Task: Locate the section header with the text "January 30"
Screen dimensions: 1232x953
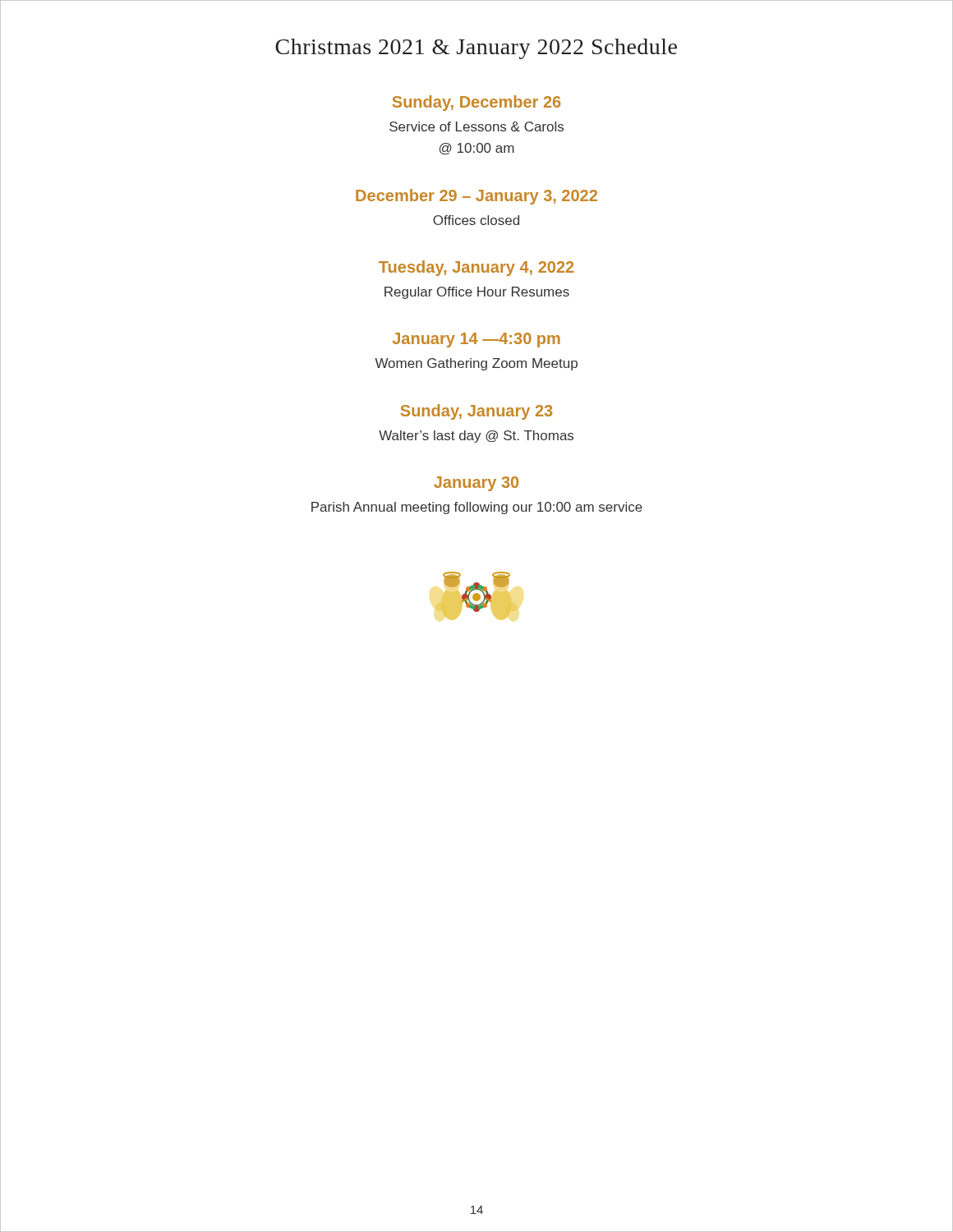Action: tap(476, 482)
